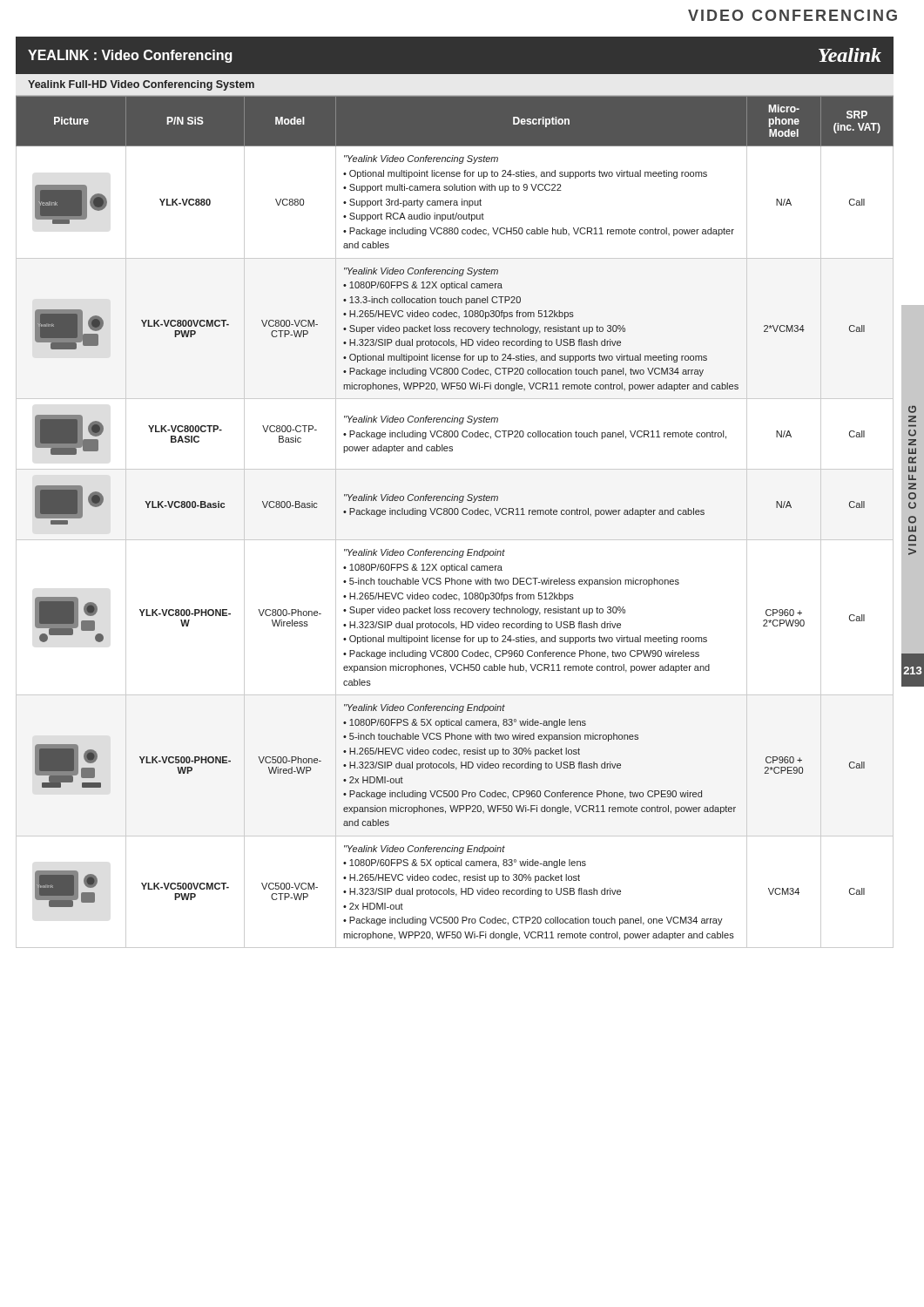Viewport: 924px width, 1307px height.
Task: Where does it say "YEALINK : Video Conferencing Yealink"?
Action: pos(131,55)
